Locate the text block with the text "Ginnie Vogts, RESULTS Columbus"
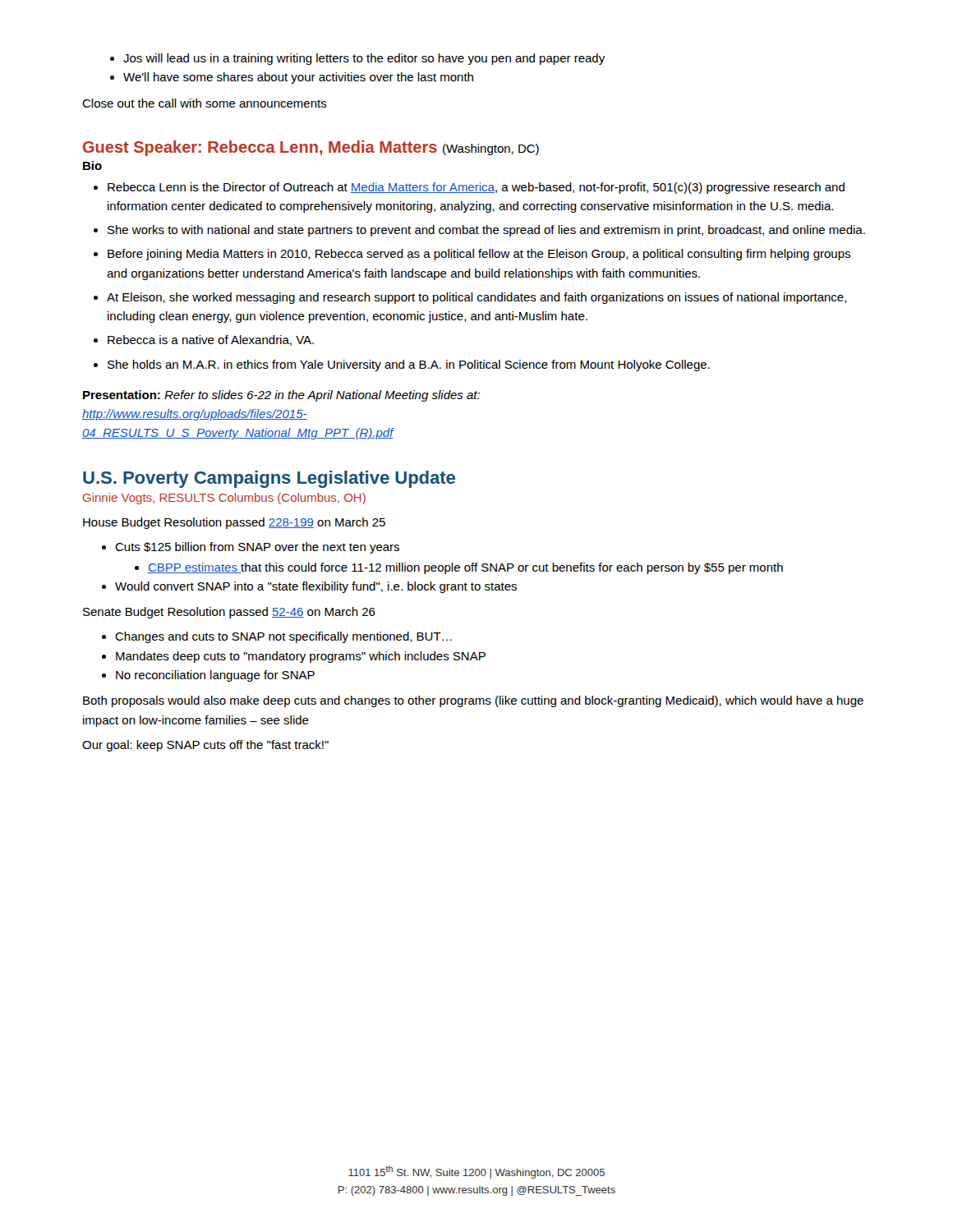 [224, 497]
